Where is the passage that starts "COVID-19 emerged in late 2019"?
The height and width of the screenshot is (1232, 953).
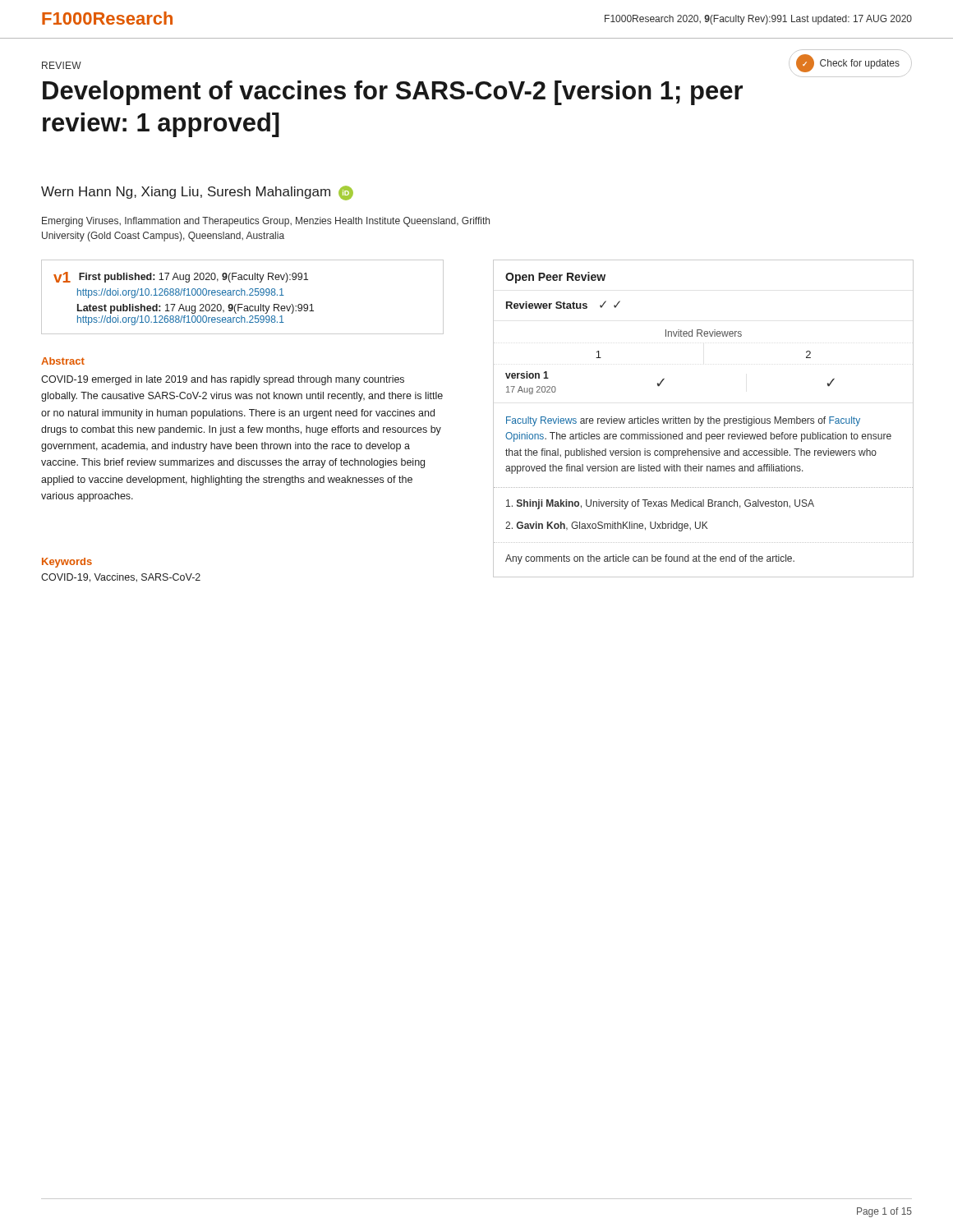(x=242, y=438)
